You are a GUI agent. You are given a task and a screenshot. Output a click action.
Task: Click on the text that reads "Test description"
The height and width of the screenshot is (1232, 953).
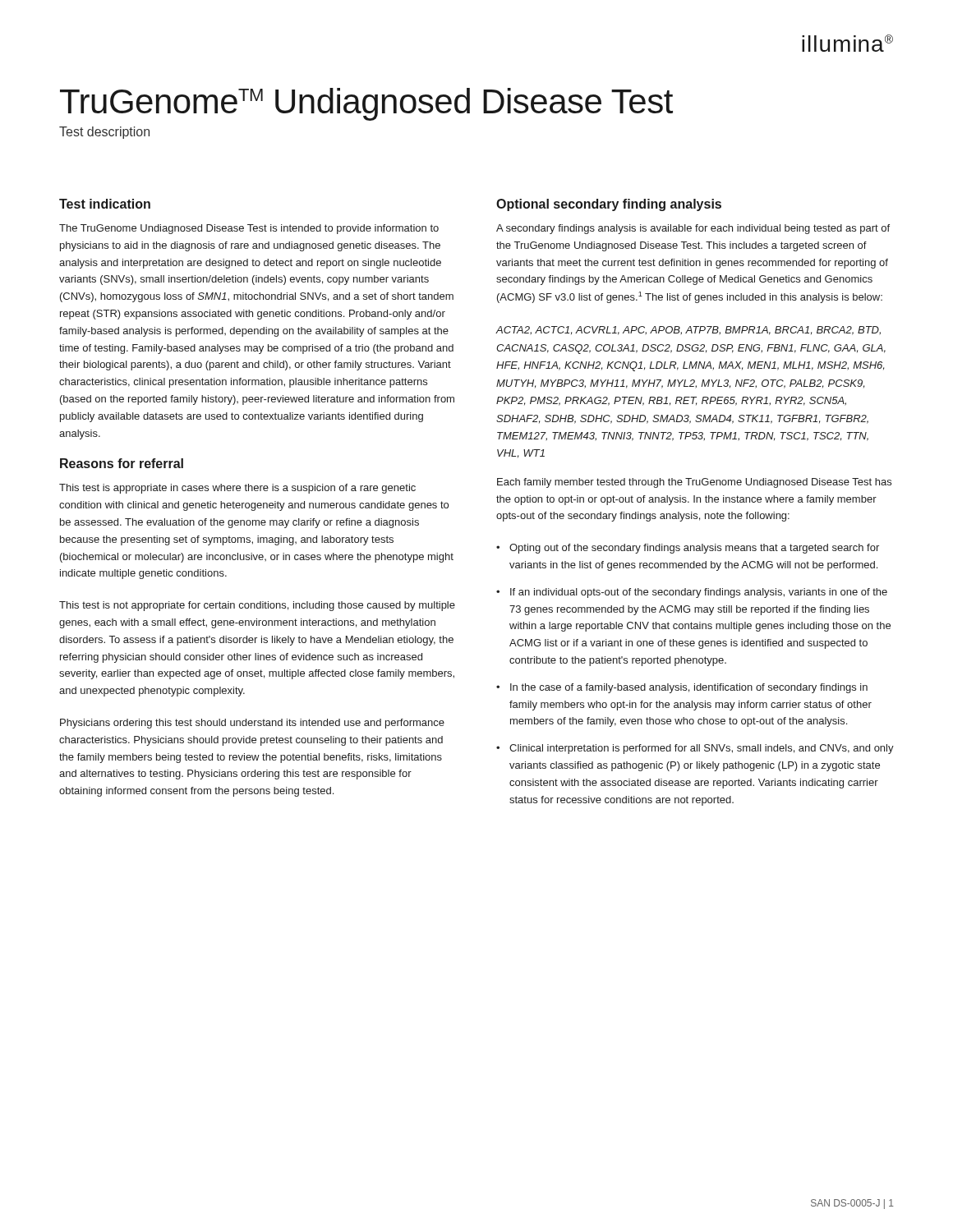pos(105,132)
